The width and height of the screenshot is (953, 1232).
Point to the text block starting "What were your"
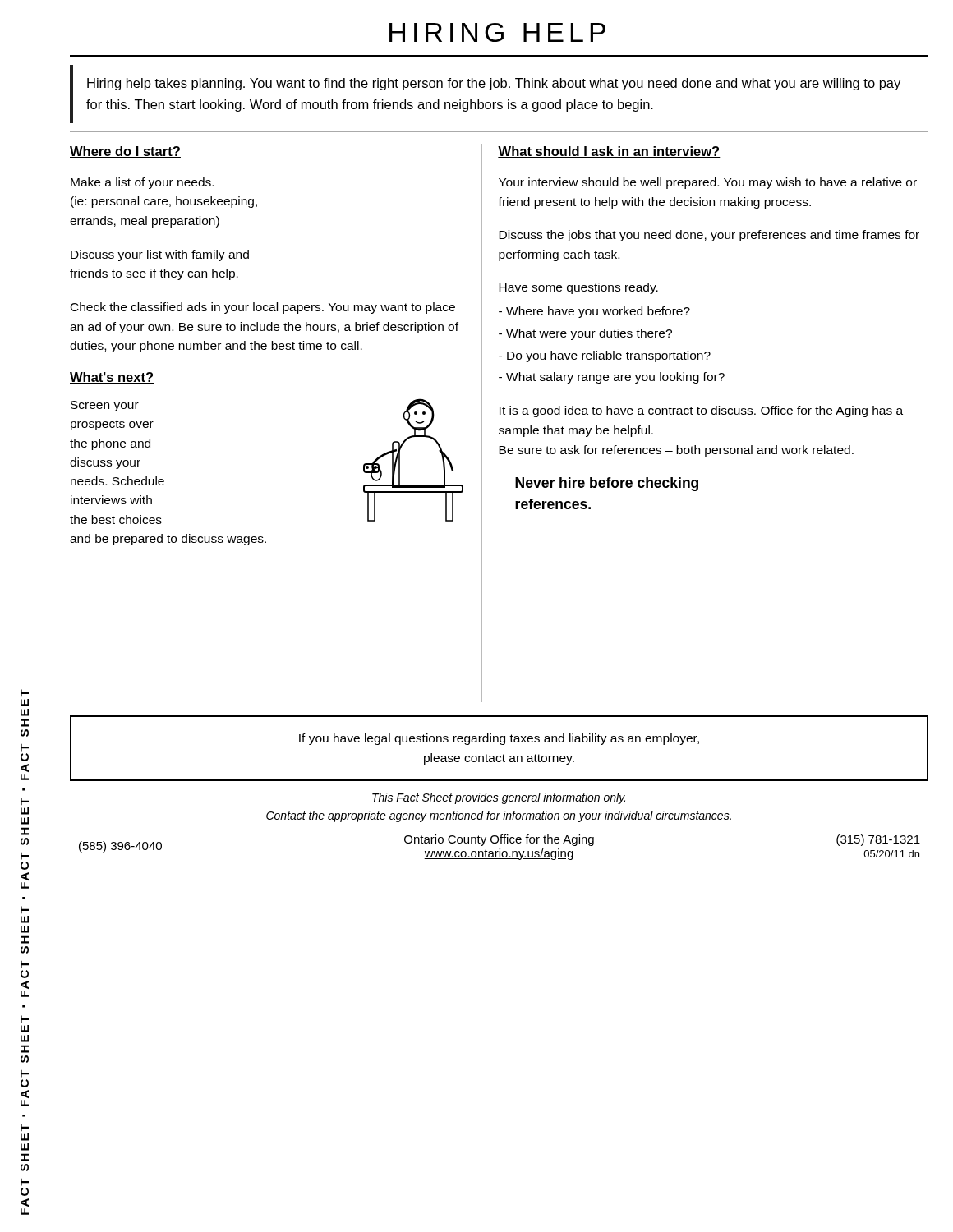coord(585,333)
